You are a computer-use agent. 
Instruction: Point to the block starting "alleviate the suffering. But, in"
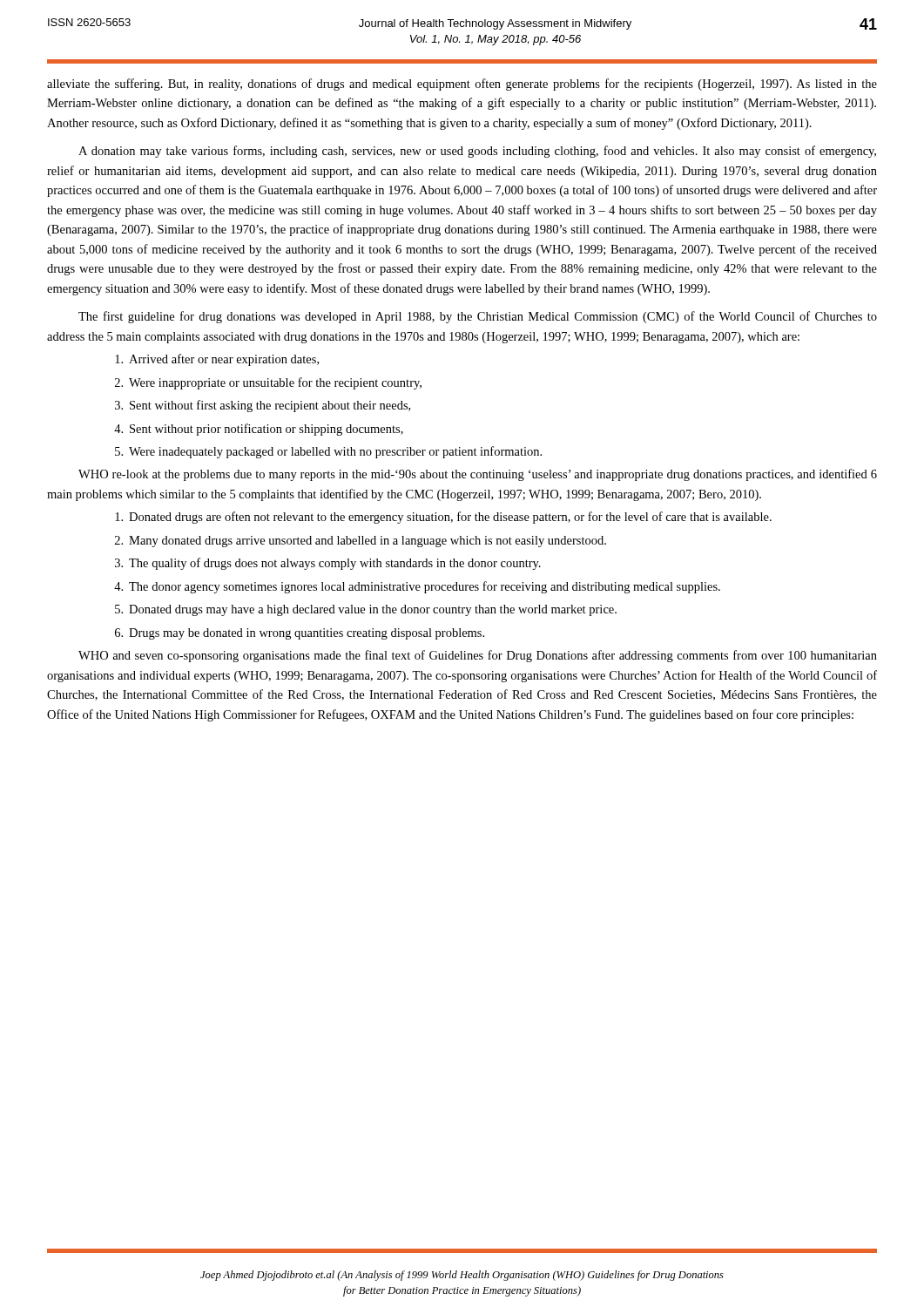462,103
